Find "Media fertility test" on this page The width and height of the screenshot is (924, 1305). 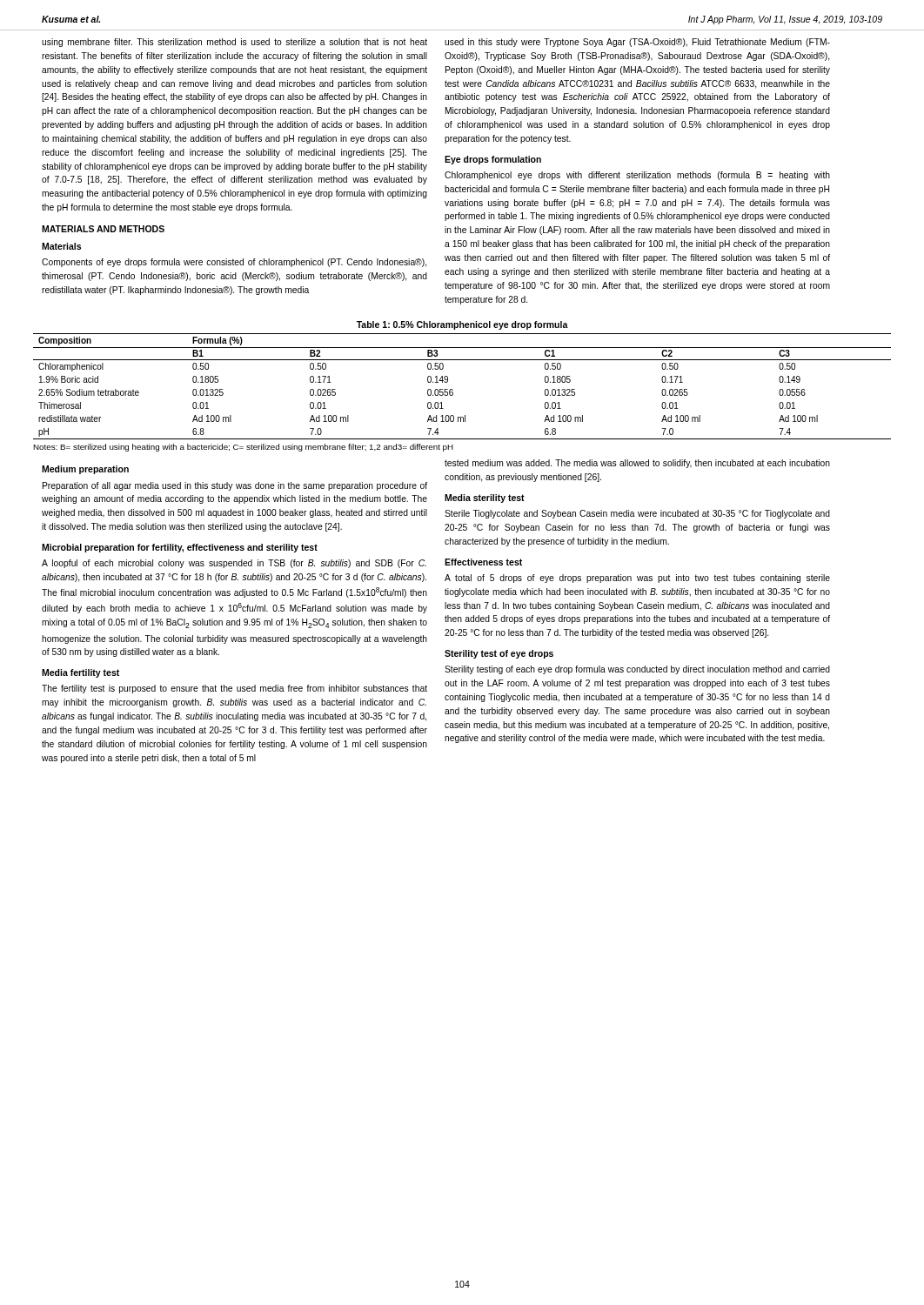coord(81,673)
